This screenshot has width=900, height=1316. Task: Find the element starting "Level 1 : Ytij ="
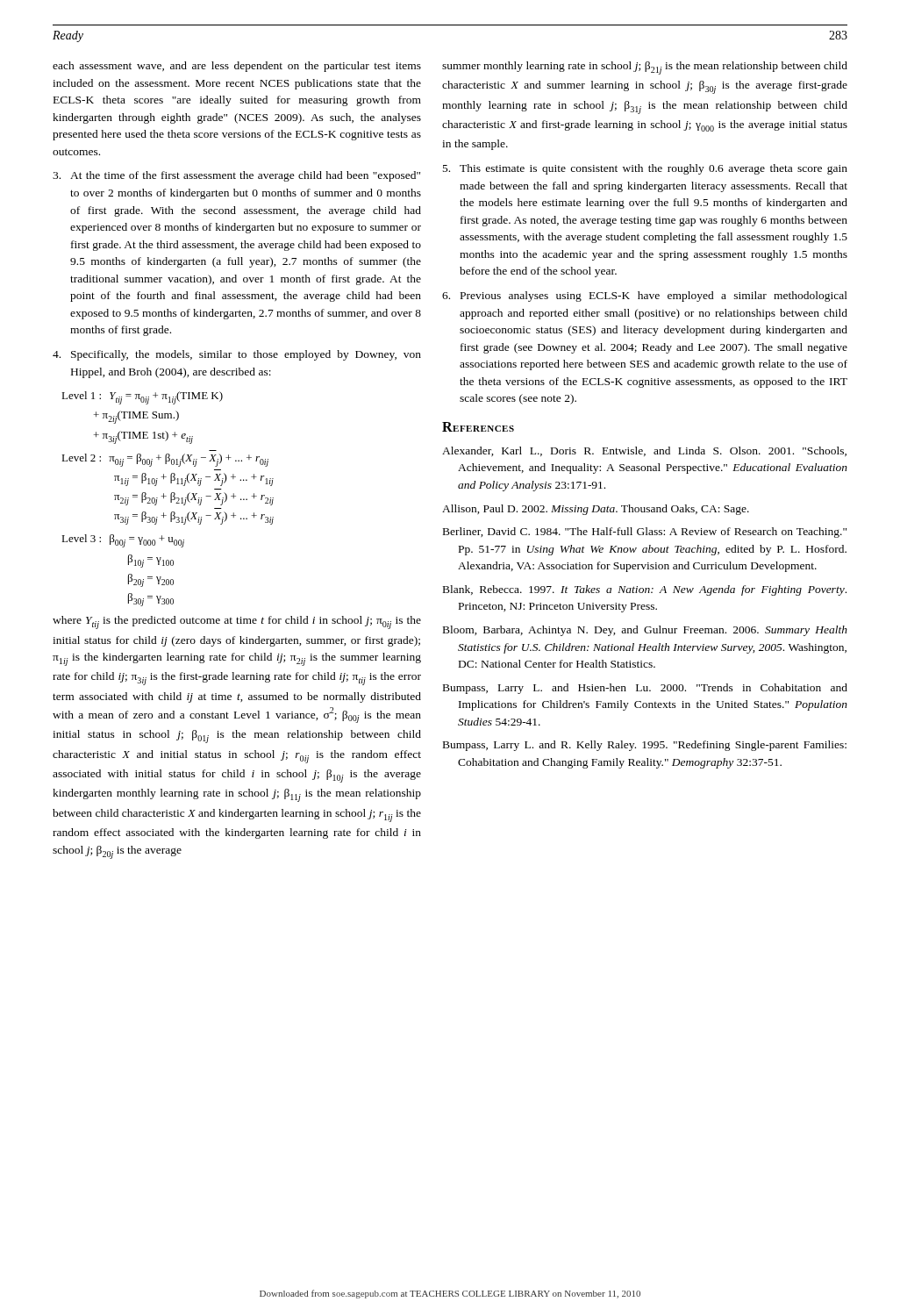[241, 498]
